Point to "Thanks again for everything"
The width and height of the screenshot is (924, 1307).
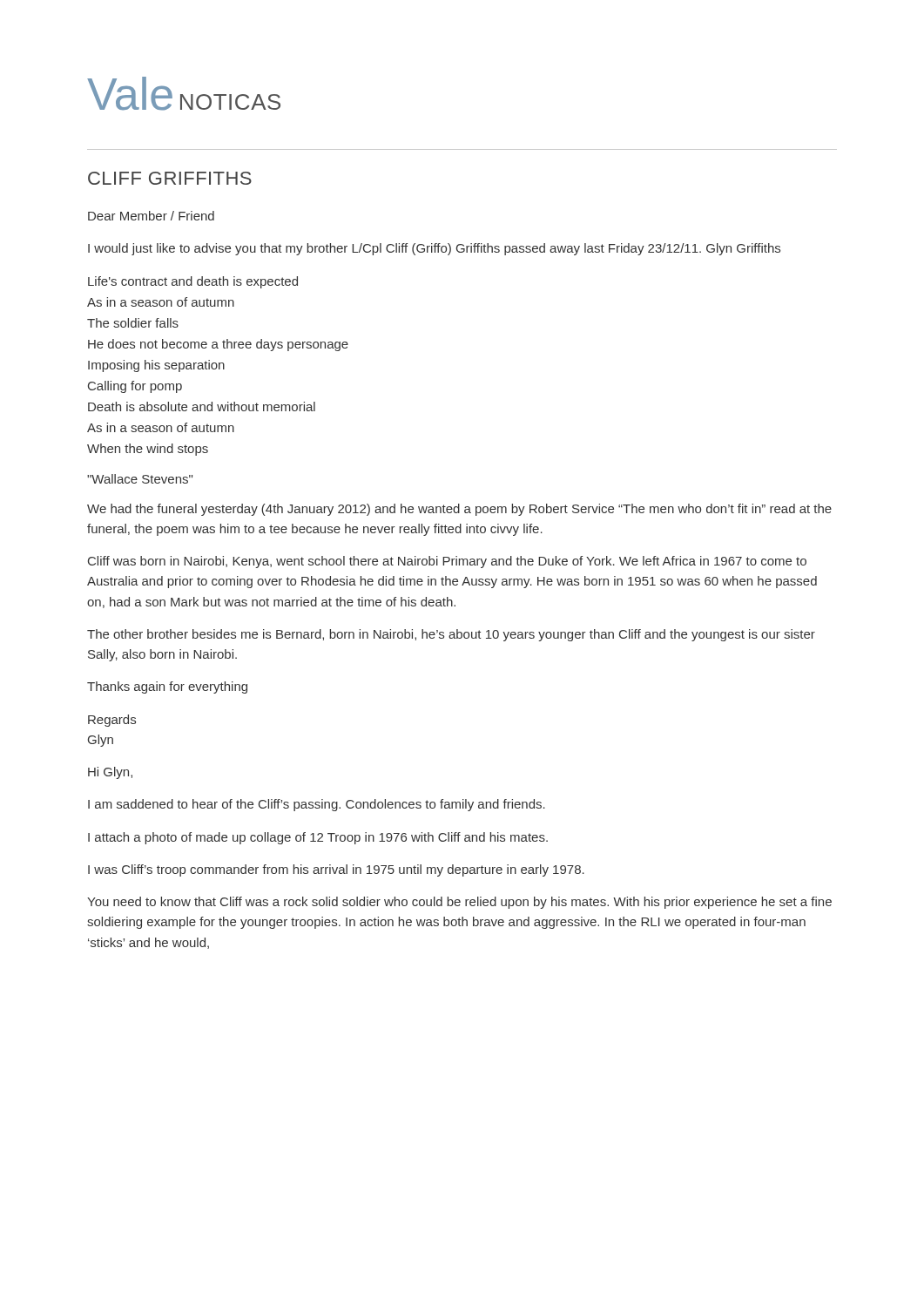[167, 687]
